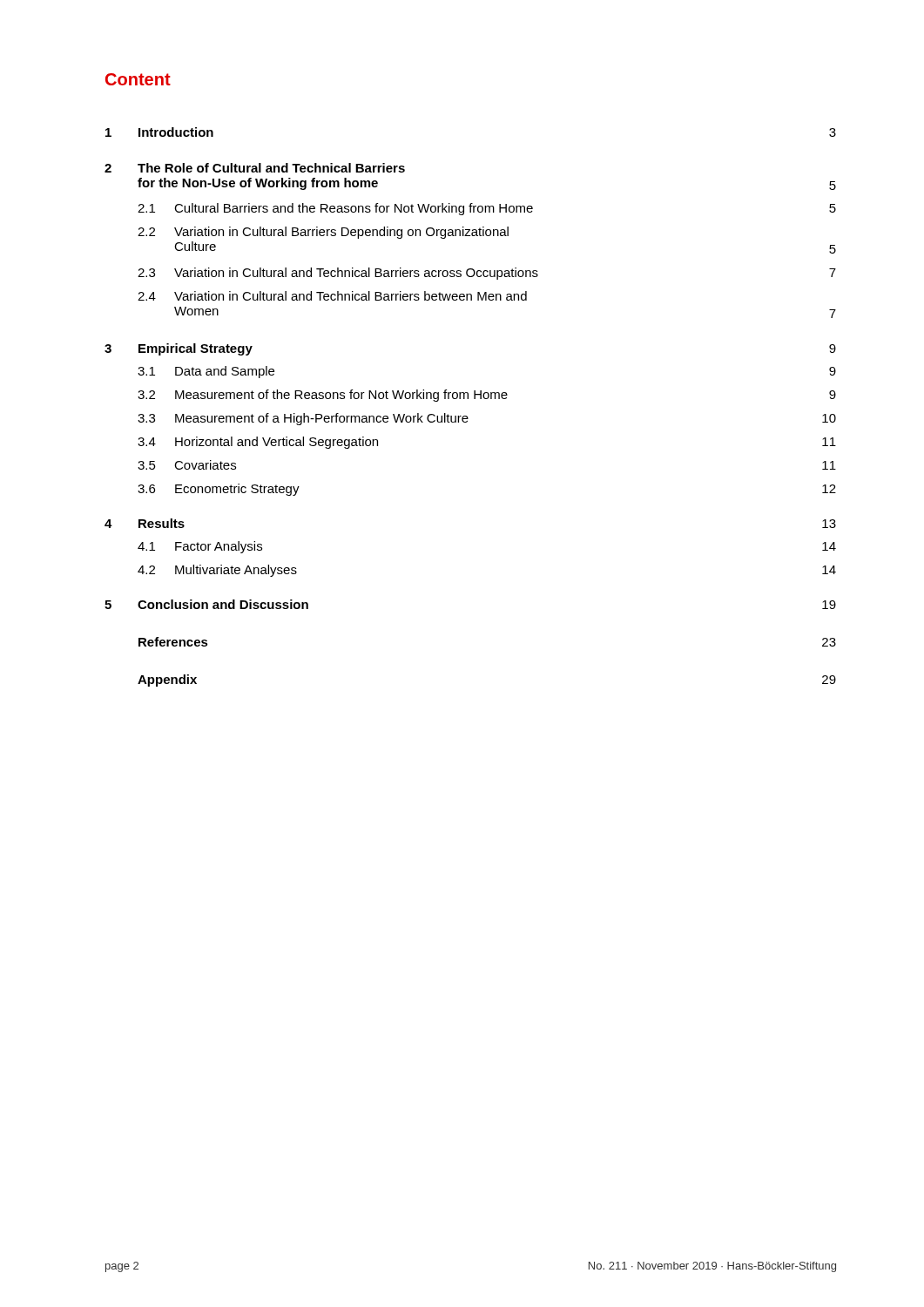Select the list item containing "2.3 Variation in Cultural and Technical"
924x1307 pixels.
[487, 272]
